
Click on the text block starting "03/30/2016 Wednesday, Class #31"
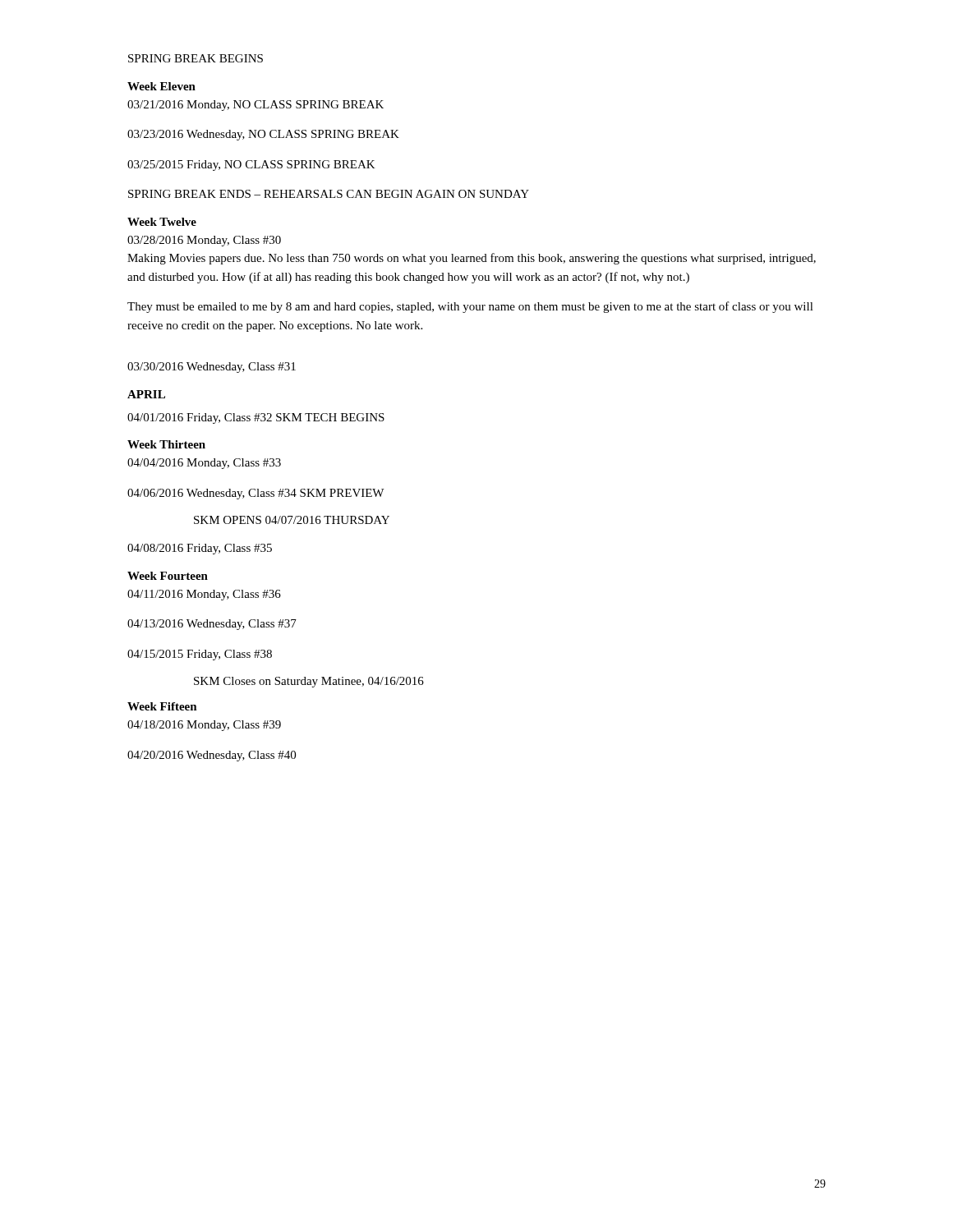point(212,366)
